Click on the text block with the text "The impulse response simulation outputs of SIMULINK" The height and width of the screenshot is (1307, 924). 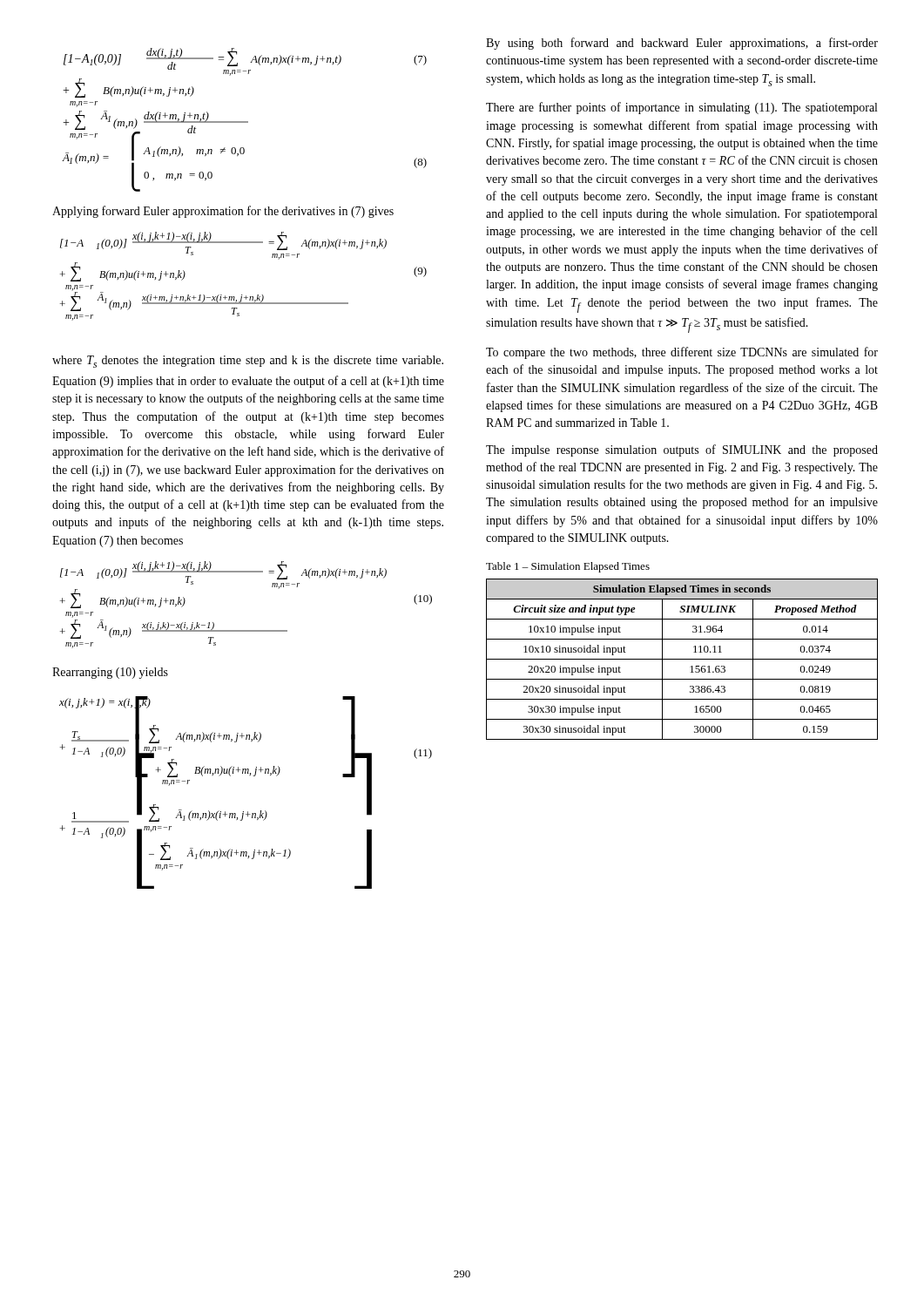pyautogui.click(x=682, y=494)
